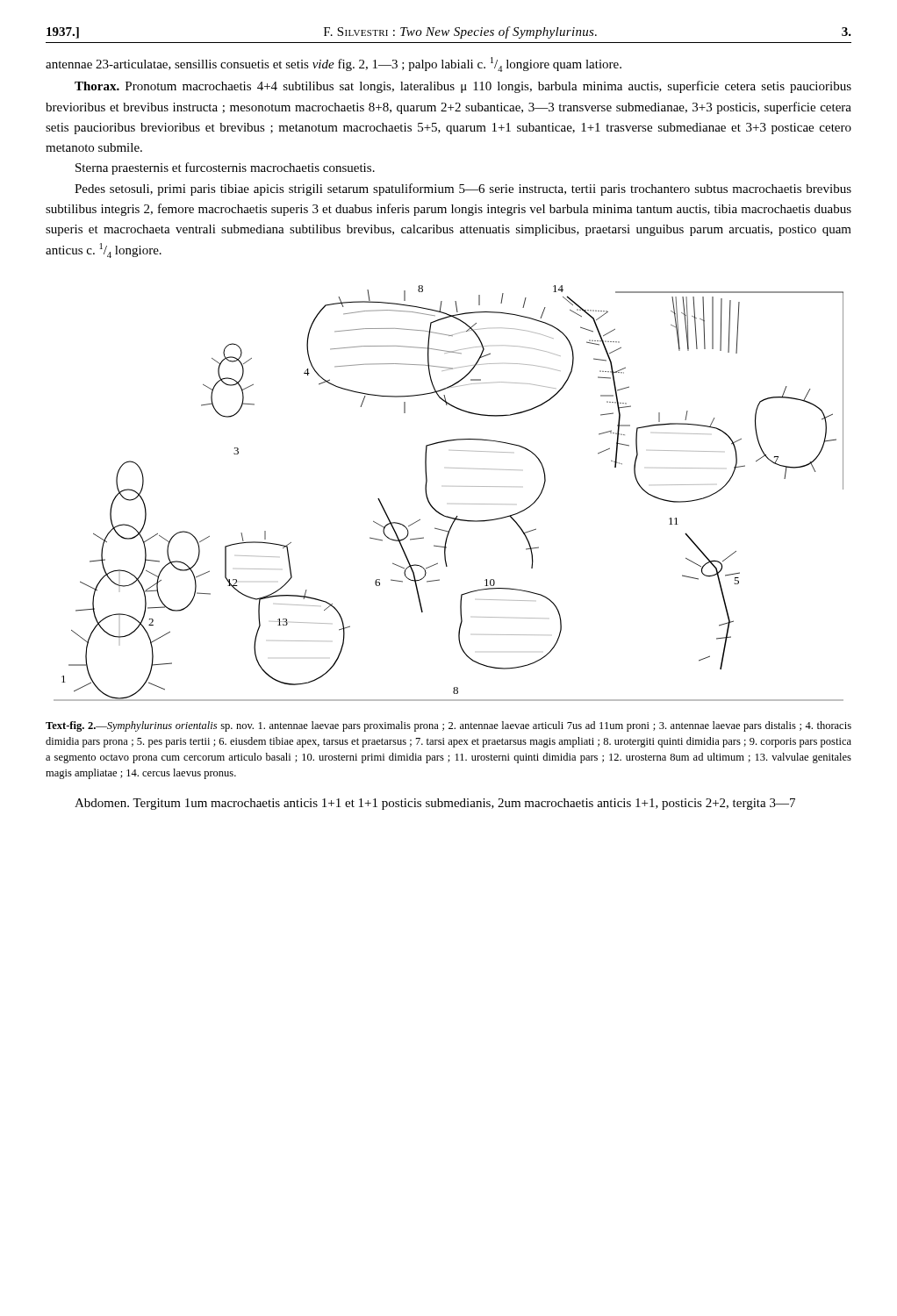Locate the region starting "Abdomen. Tergitum 1um macrochaetis anticis 1+1 et 1+1"
The width and height of the screenshot is (897, 1316).
[435, 803]
